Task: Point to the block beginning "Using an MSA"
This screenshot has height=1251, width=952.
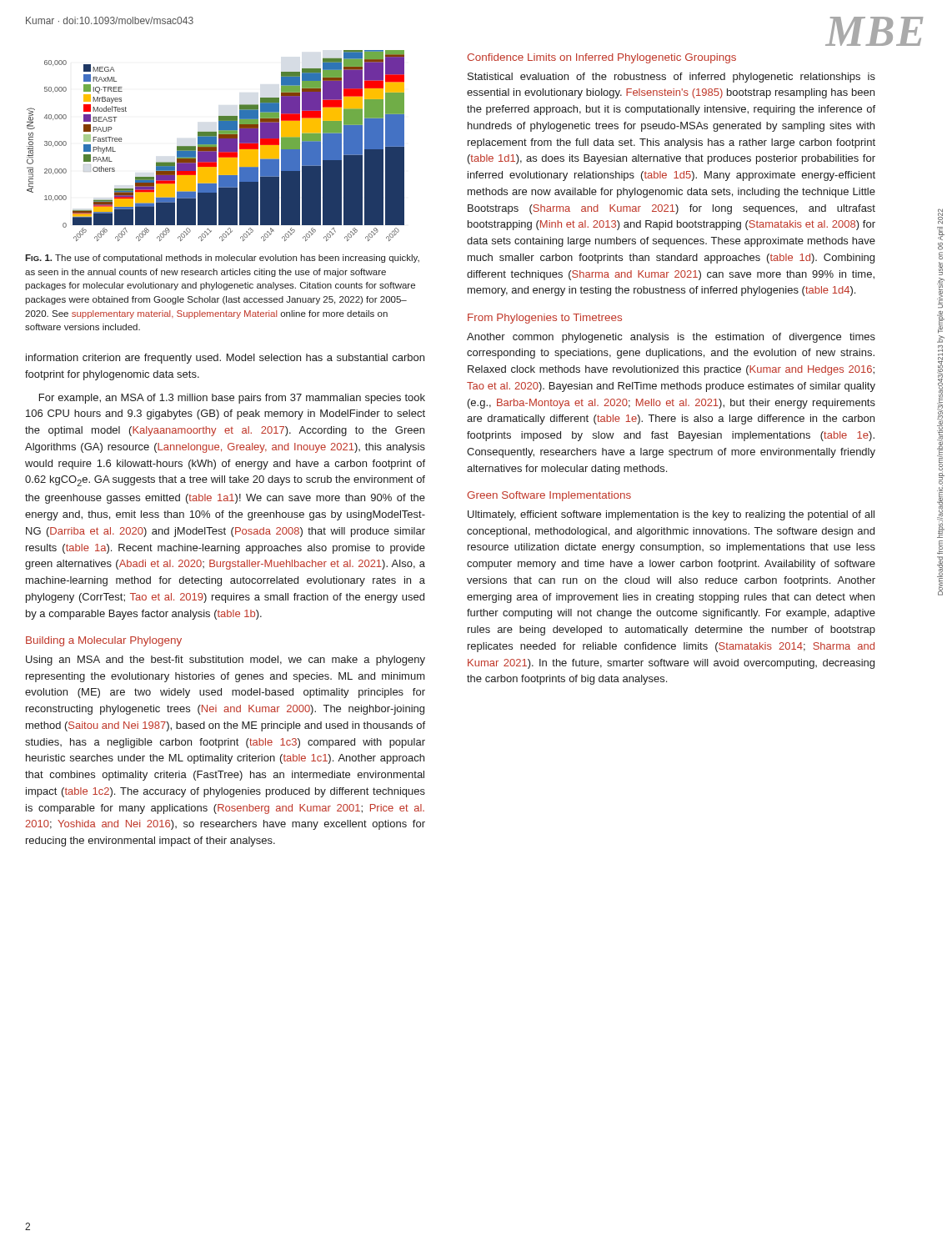Action: pos(225,750)
